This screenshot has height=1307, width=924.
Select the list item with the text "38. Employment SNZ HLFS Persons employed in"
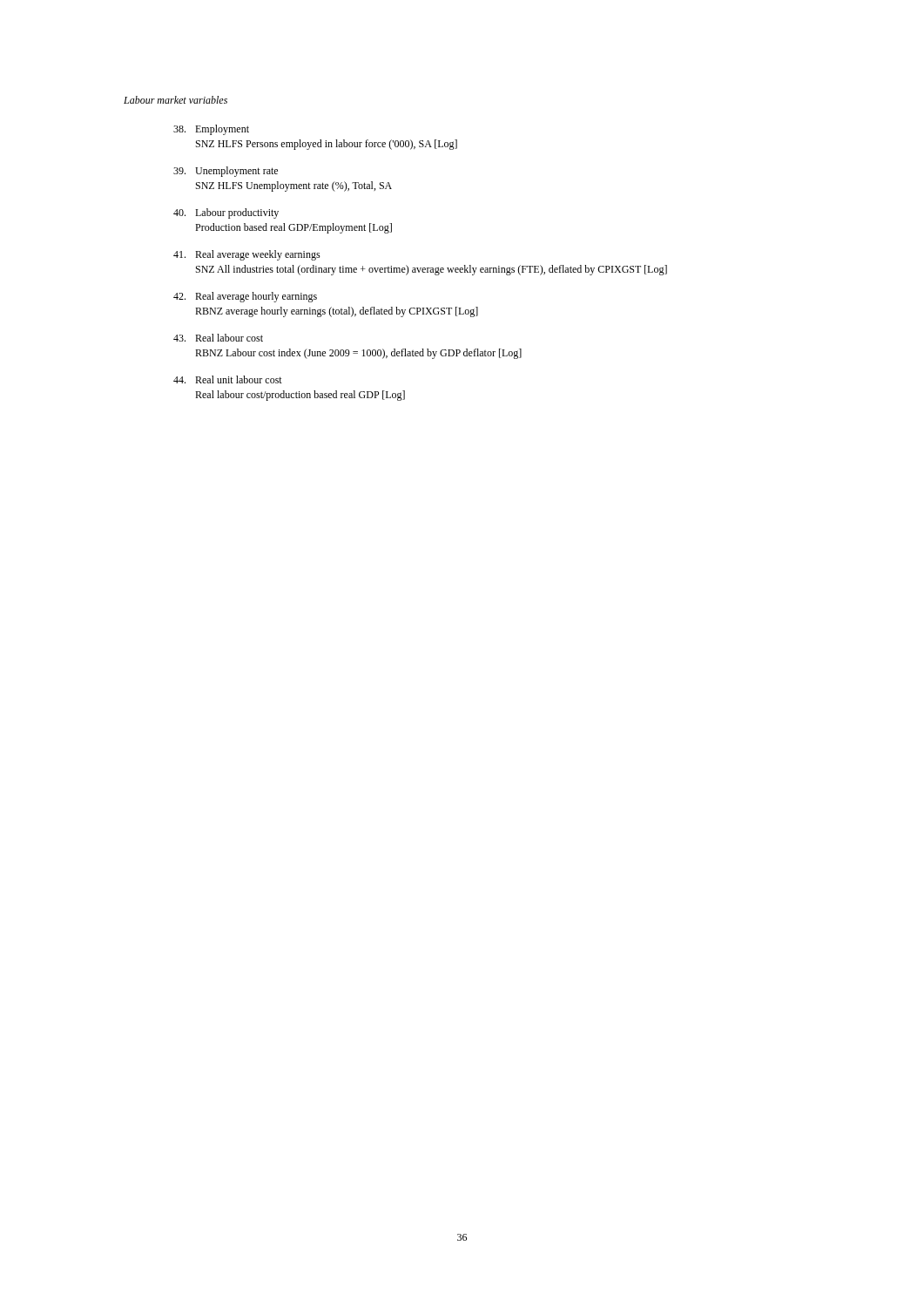(211, 130)
